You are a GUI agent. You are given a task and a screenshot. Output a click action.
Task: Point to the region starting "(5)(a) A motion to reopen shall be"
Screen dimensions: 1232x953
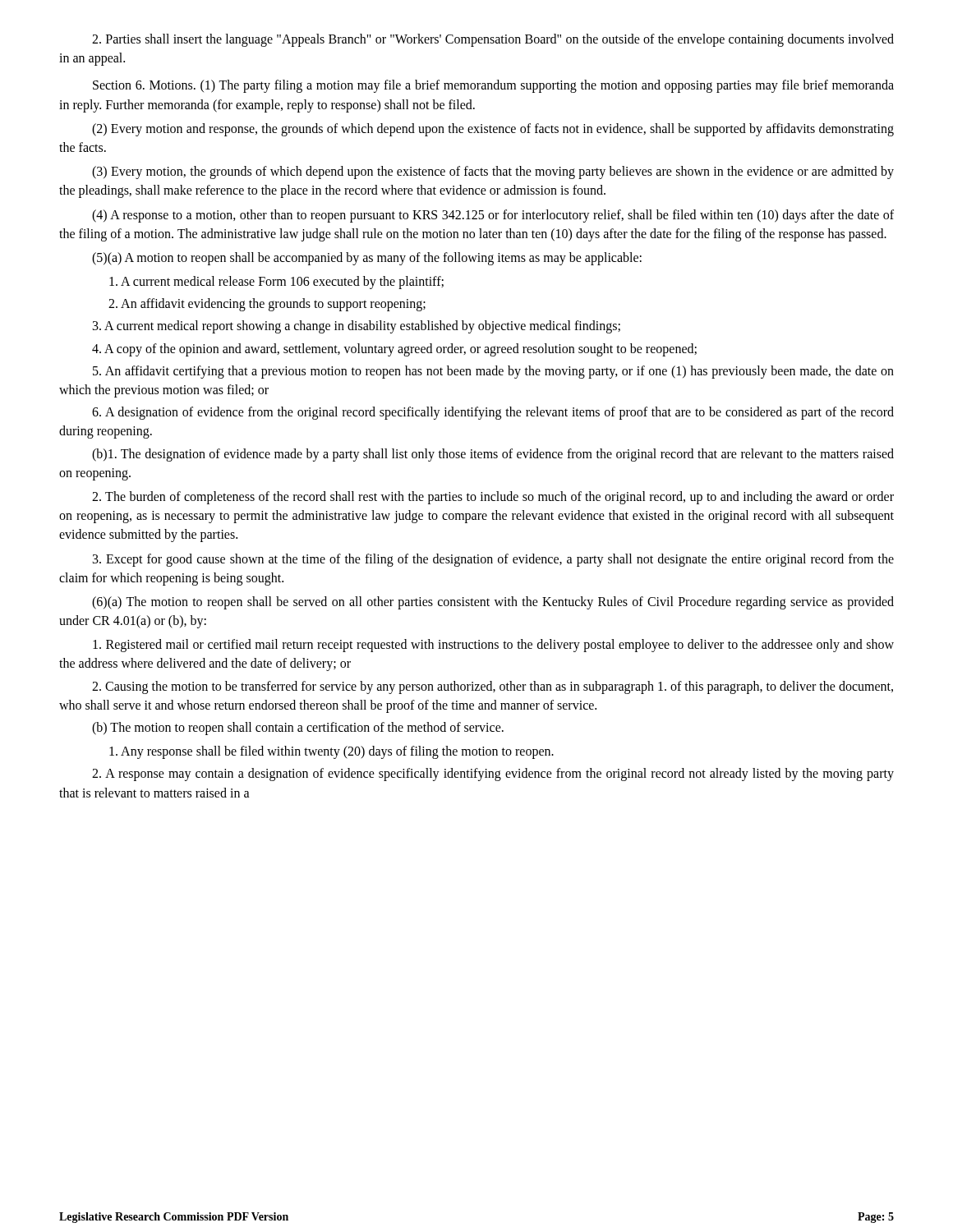[476, 257]
